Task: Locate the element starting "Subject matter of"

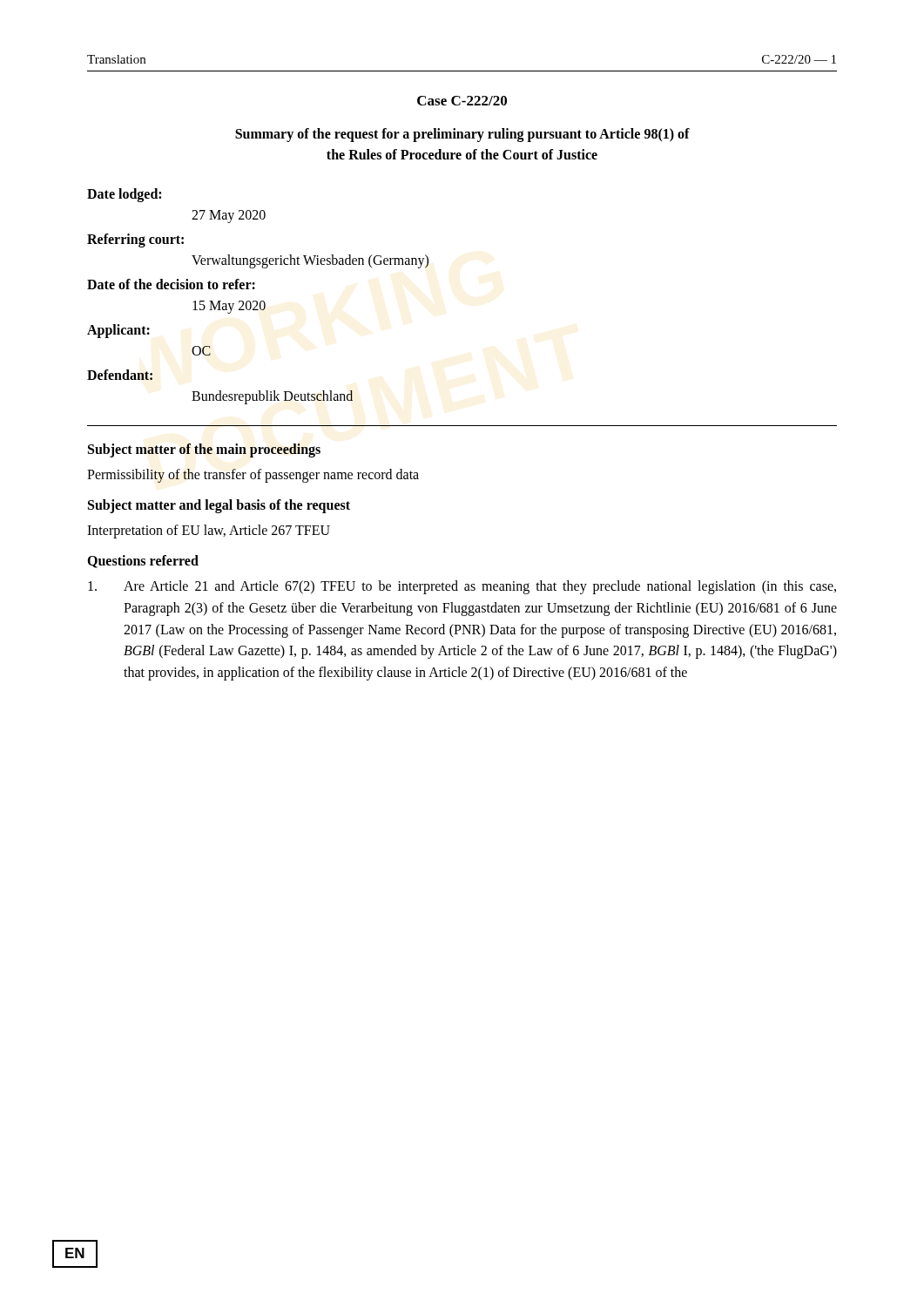Action: click(x=204, y=450)
